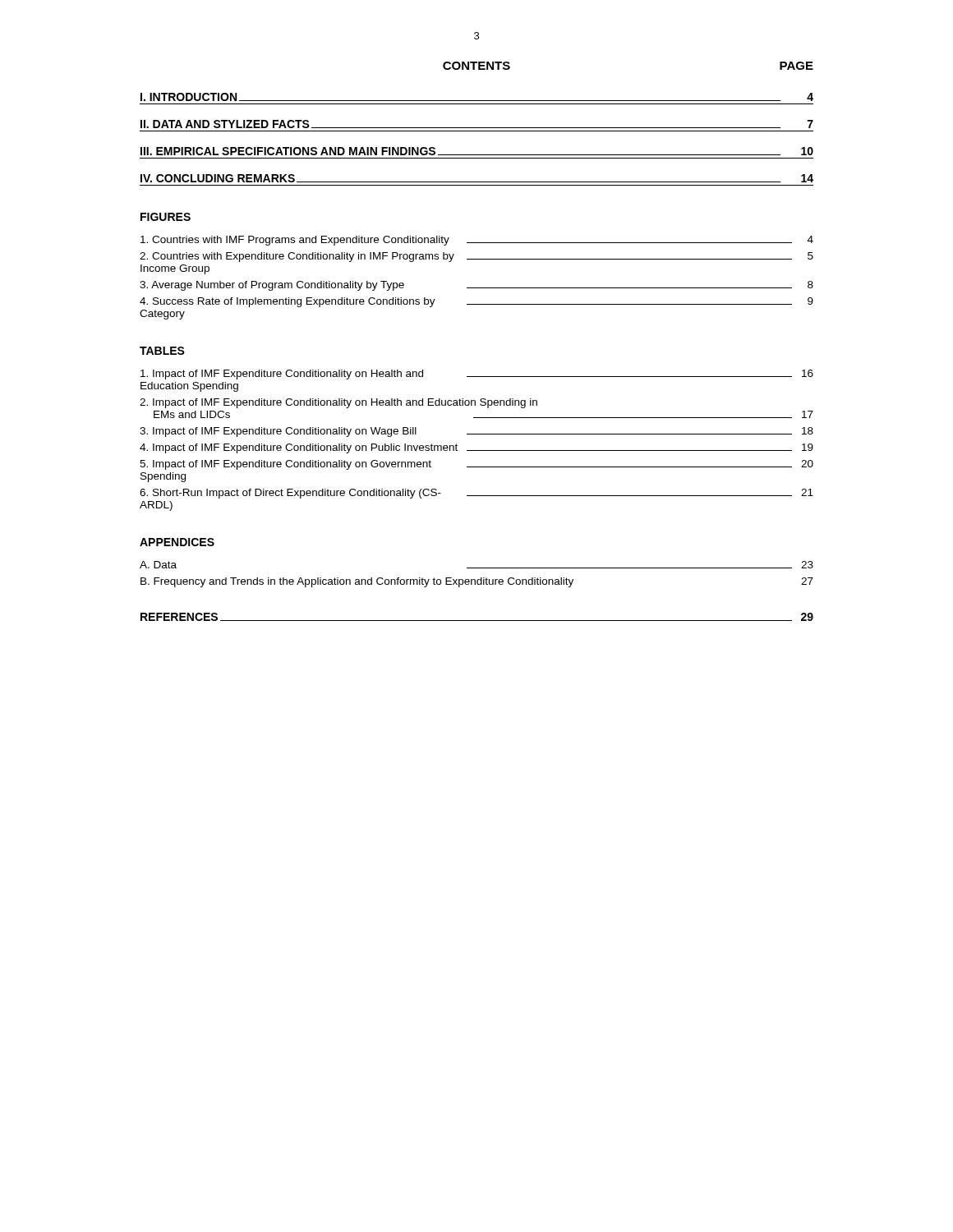The height and width of the screenshot is (1232, 953).
Task: Click on the section header with the text "CONTENTS PAGE"
Action: (x=474, y=65)
